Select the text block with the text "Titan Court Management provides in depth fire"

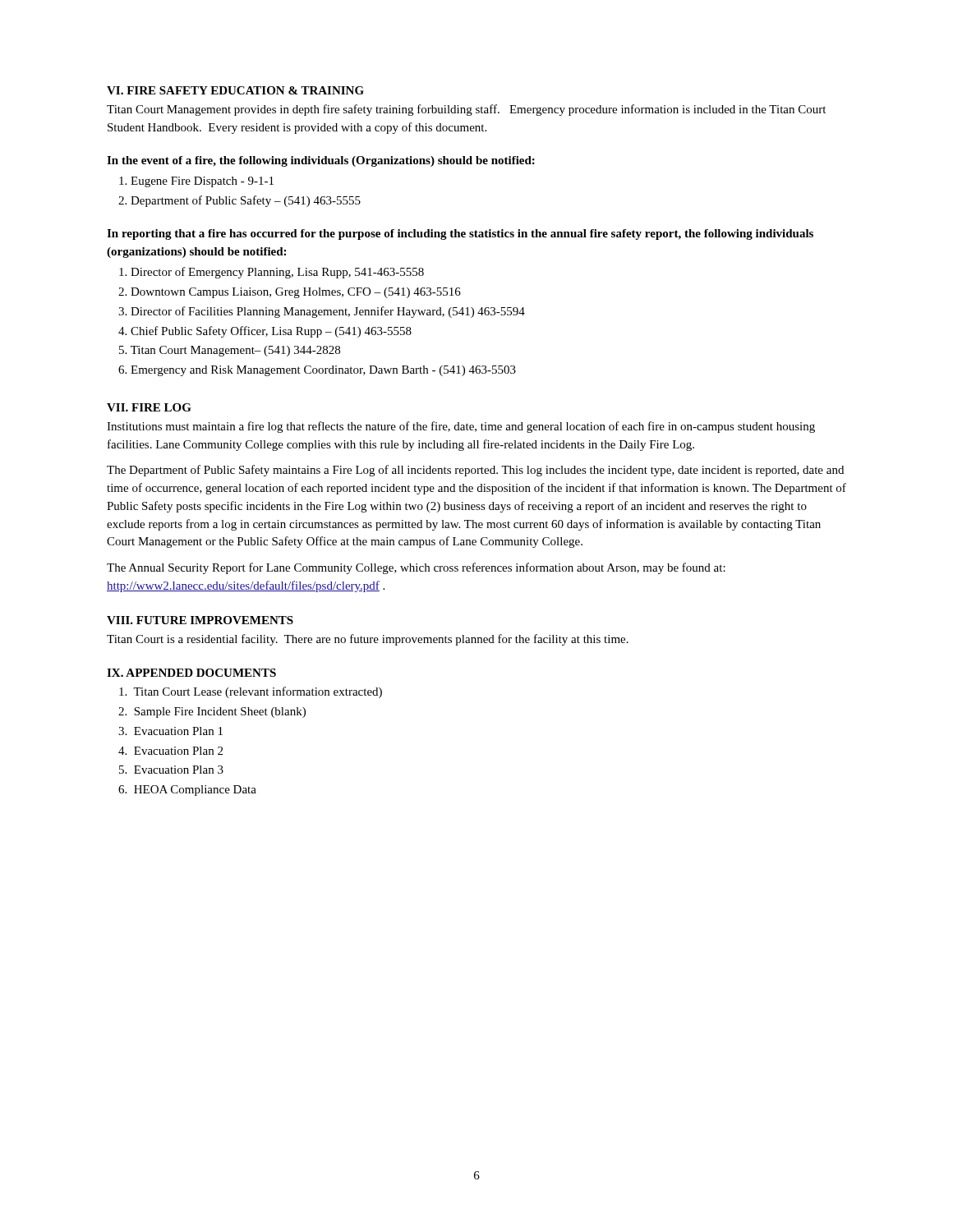466,118
